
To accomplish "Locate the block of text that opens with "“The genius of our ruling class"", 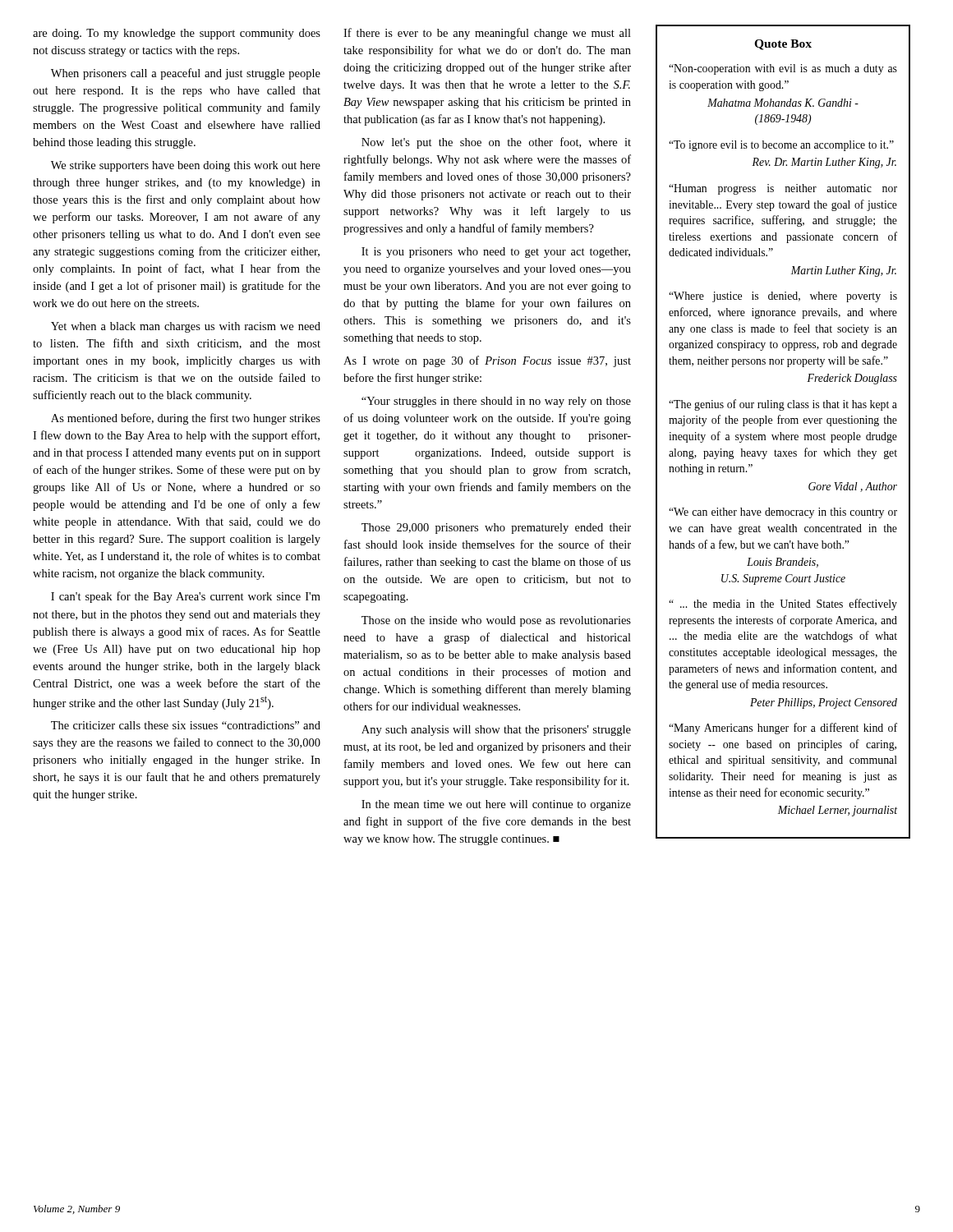I will [783, 446].
